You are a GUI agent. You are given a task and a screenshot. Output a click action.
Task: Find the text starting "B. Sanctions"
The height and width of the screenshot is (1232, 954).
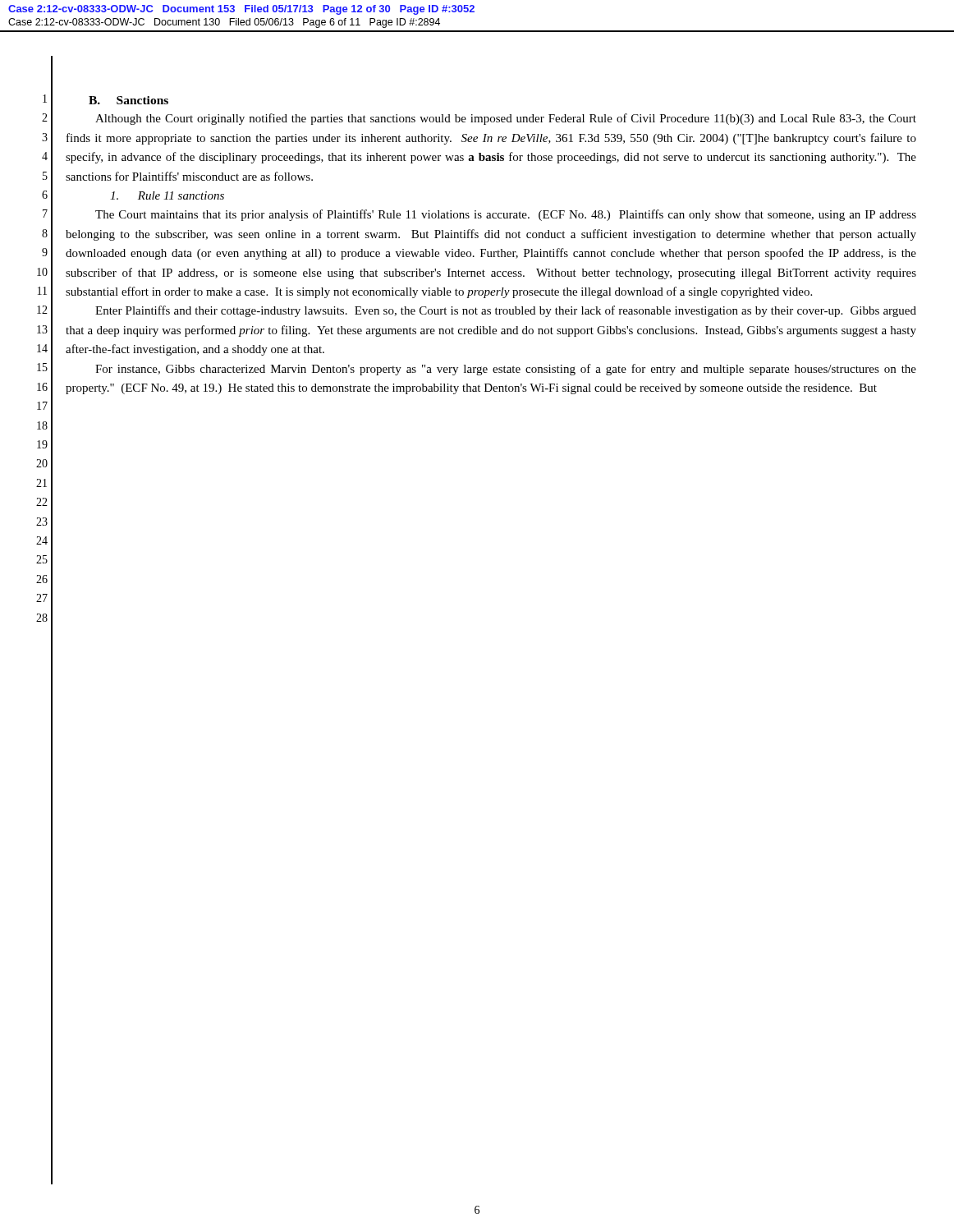coord(129,100)
